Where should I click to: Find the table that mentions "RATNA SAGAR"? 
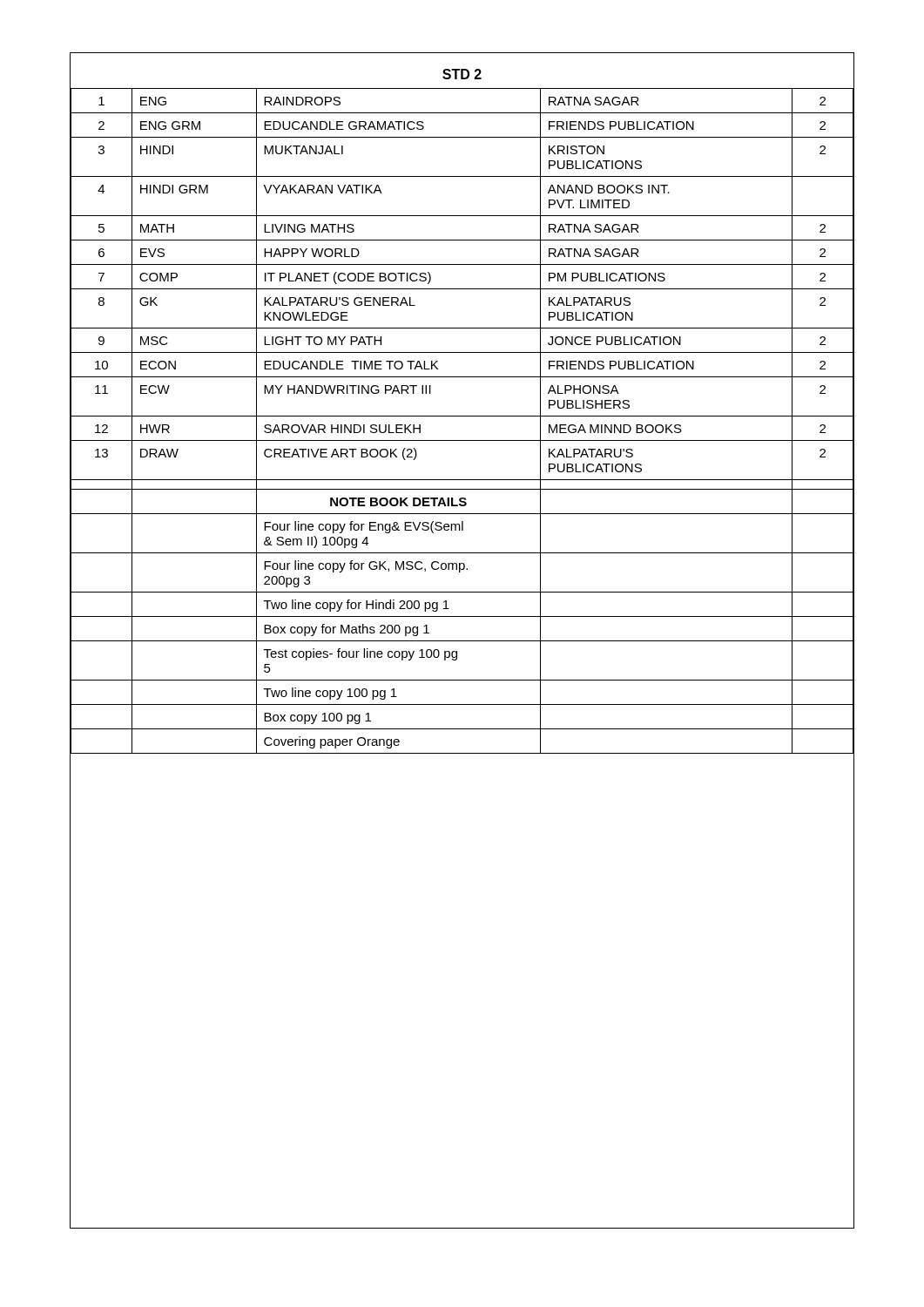pyautogui.click(x=462, y=408)
